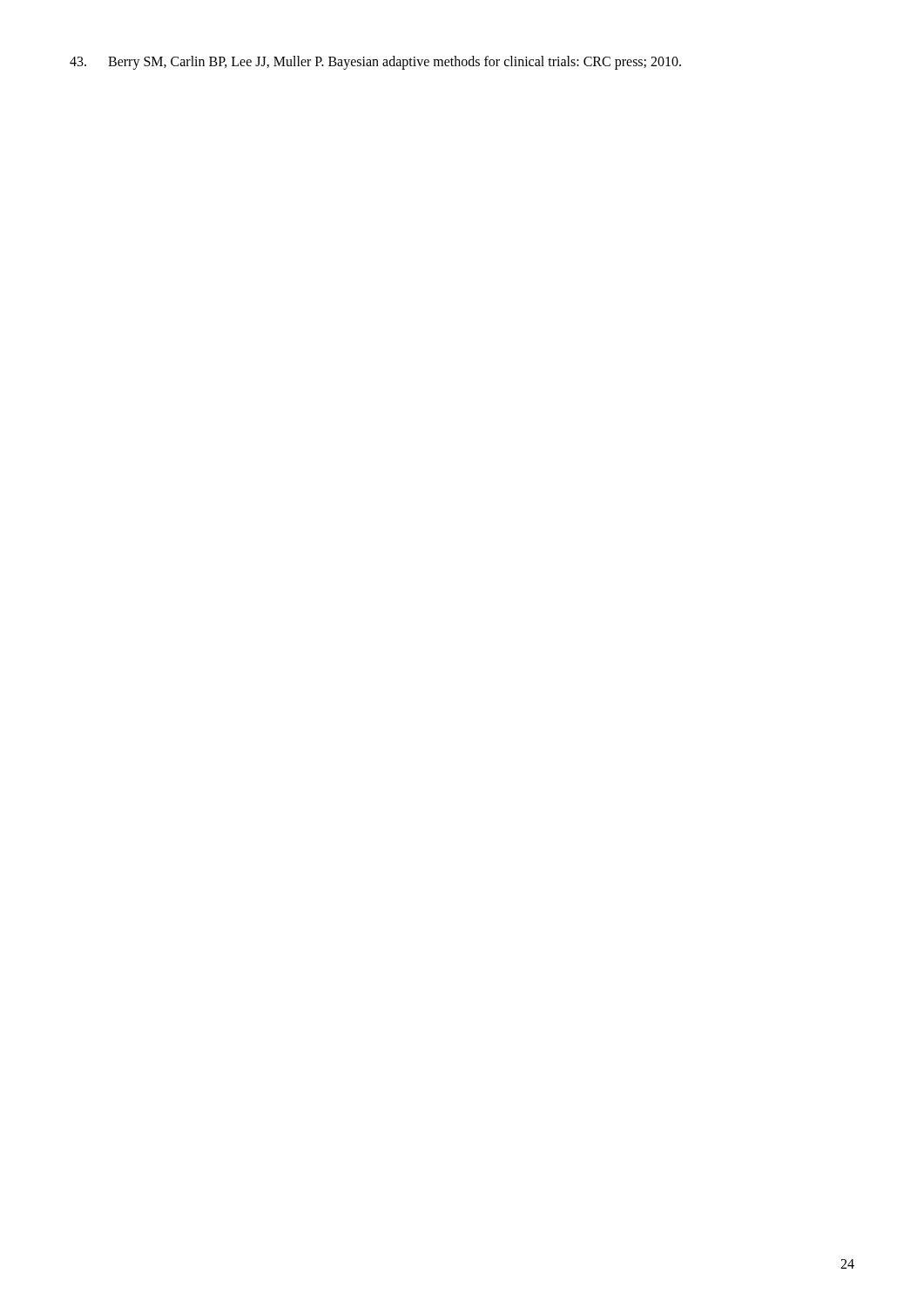The height and width of the screenshot is (1307, 924).
Task: Click the passage that begins "43. Berry SM, Carlin BP,"
Action: (376, 61)
